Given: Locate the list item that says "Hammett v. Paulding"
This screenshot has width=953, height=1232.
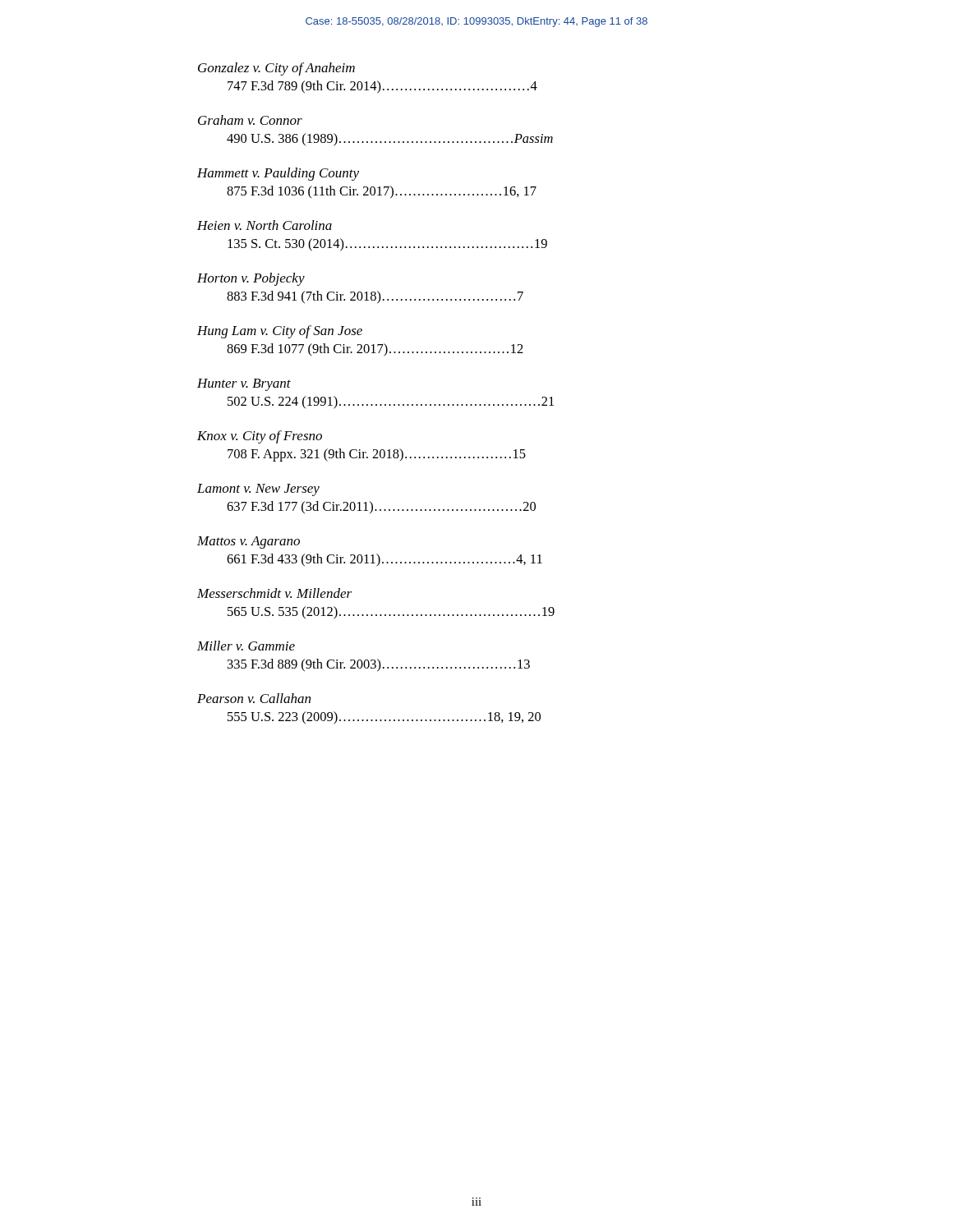Looking at the screenshot, I should click(476, 182).
